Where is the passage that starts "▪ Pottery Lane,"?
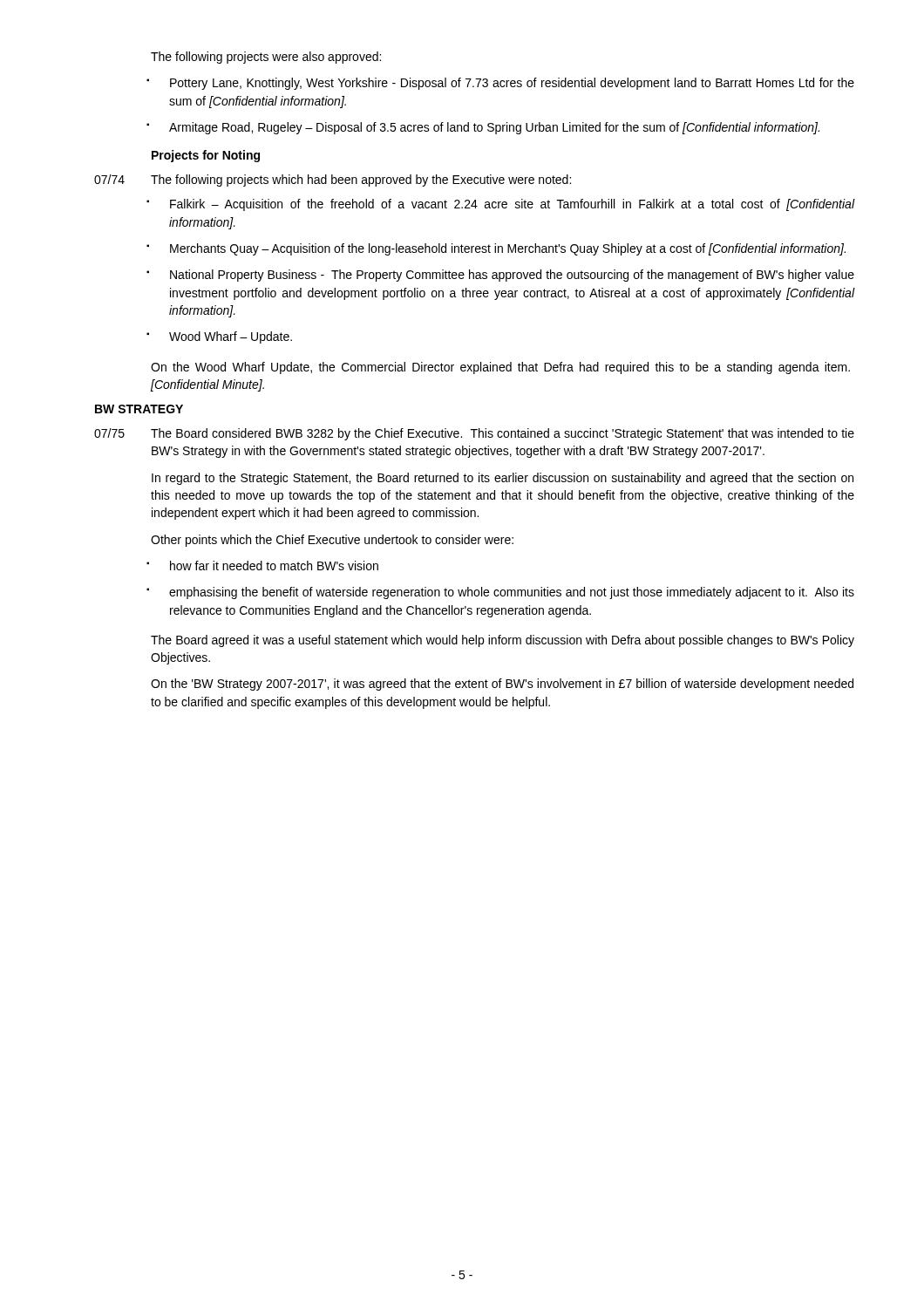 (474, 92)
